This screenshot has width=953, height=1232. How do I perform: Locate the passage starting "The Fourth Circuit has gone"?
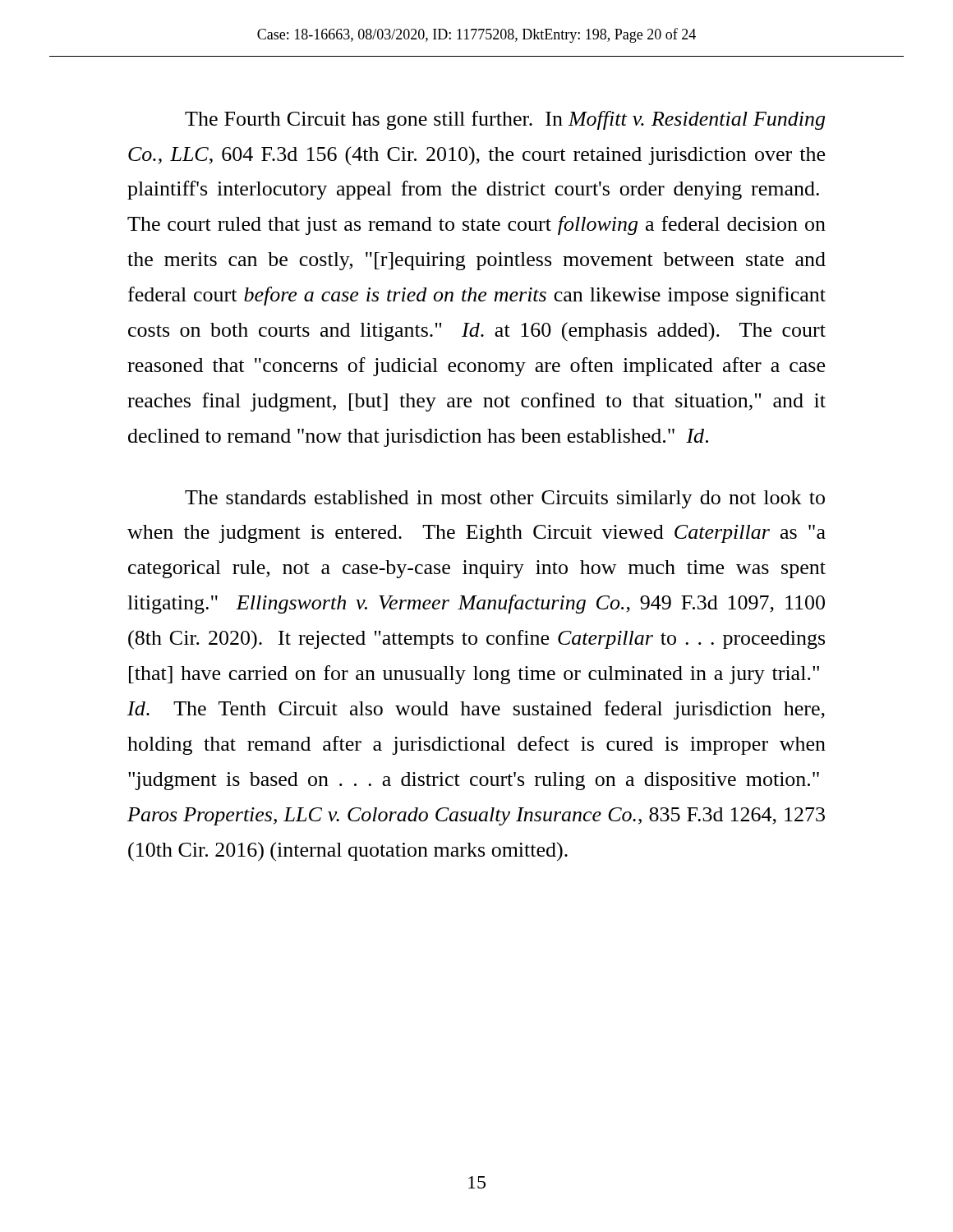point(476,277)
